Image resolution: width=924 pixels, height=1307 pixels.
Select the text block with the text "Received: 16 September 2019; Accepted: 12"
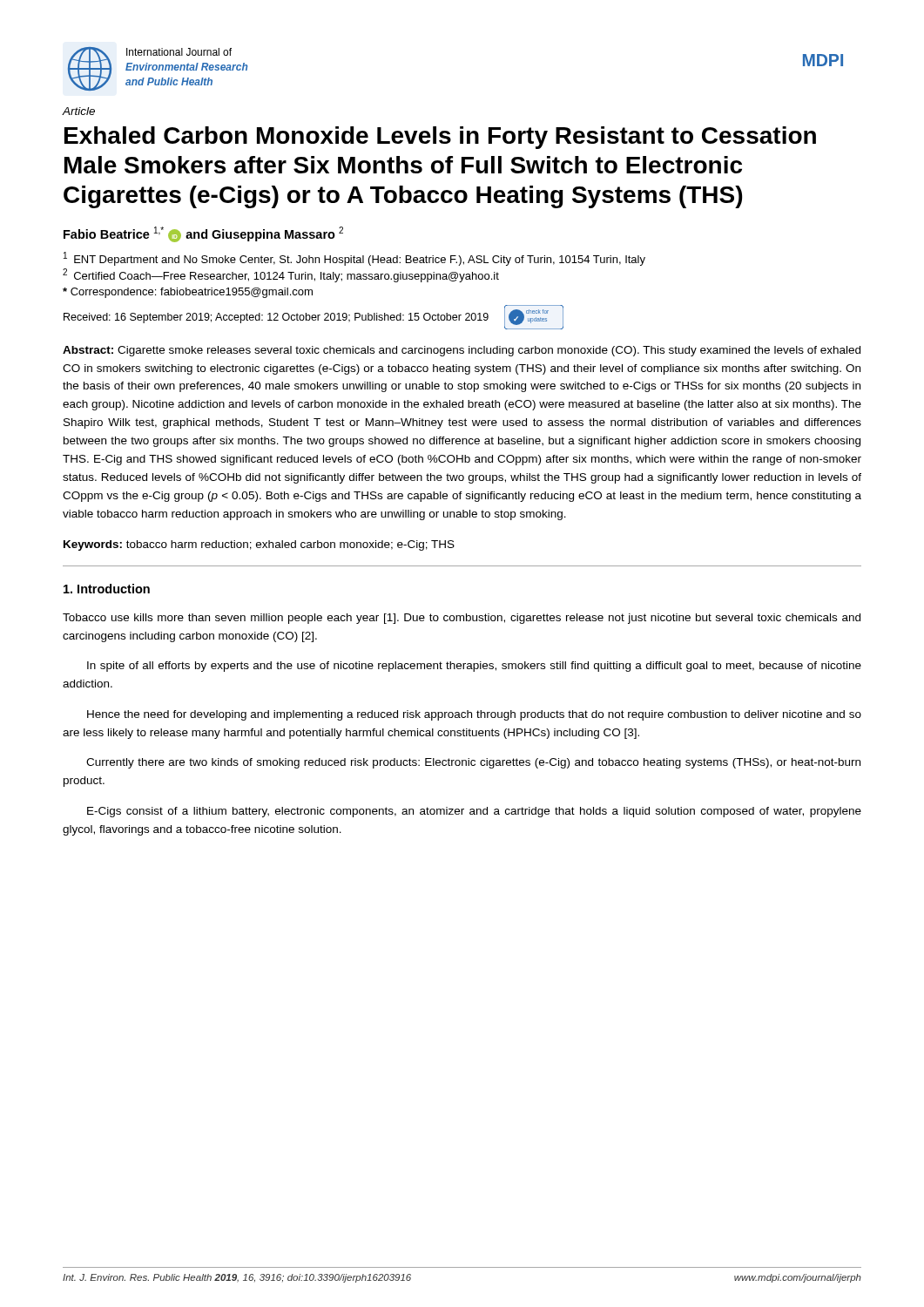pyautogui.click(x=313, y=317)
